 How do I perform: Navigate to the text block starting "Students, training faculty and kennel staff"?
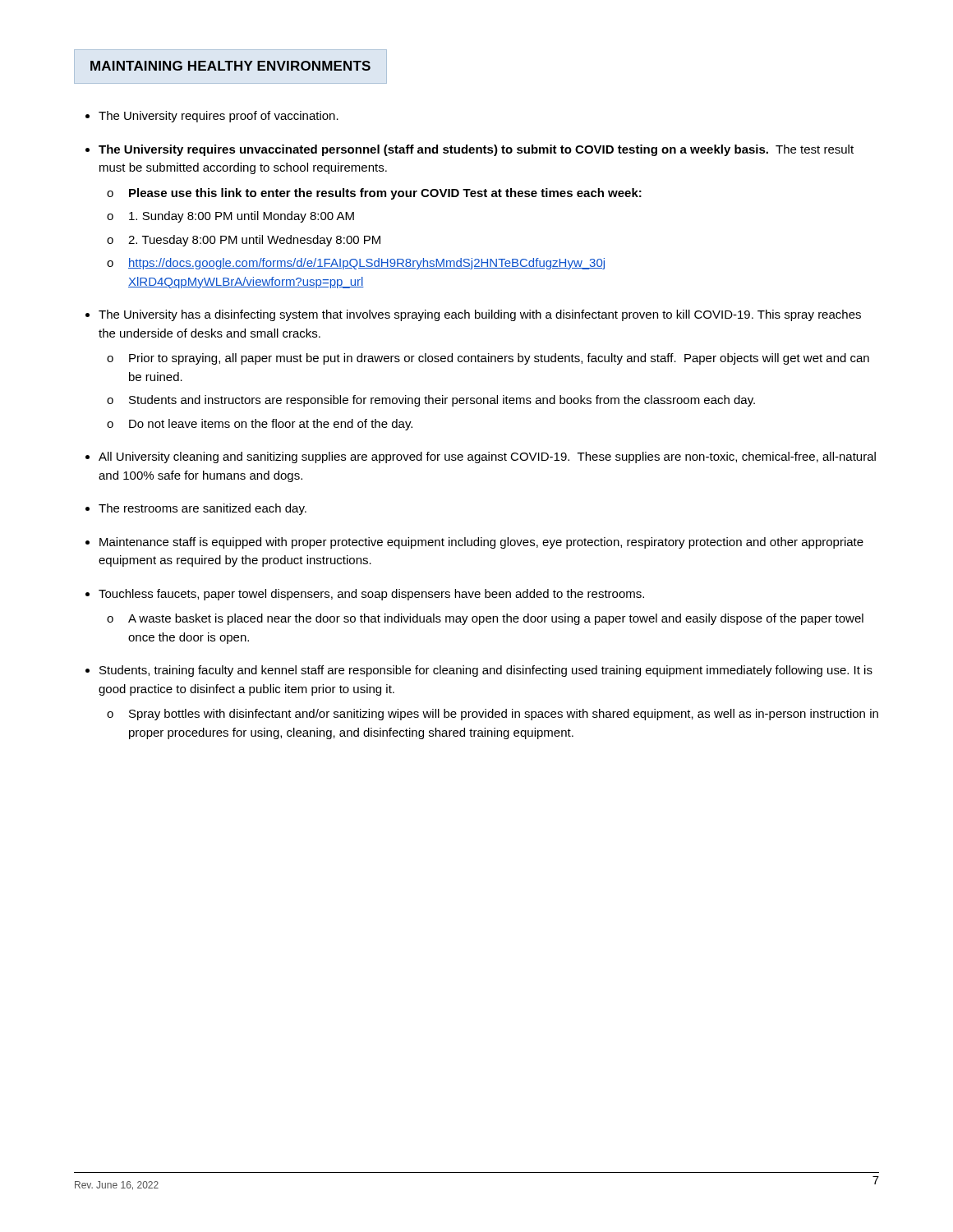click(x=489, y=702)
